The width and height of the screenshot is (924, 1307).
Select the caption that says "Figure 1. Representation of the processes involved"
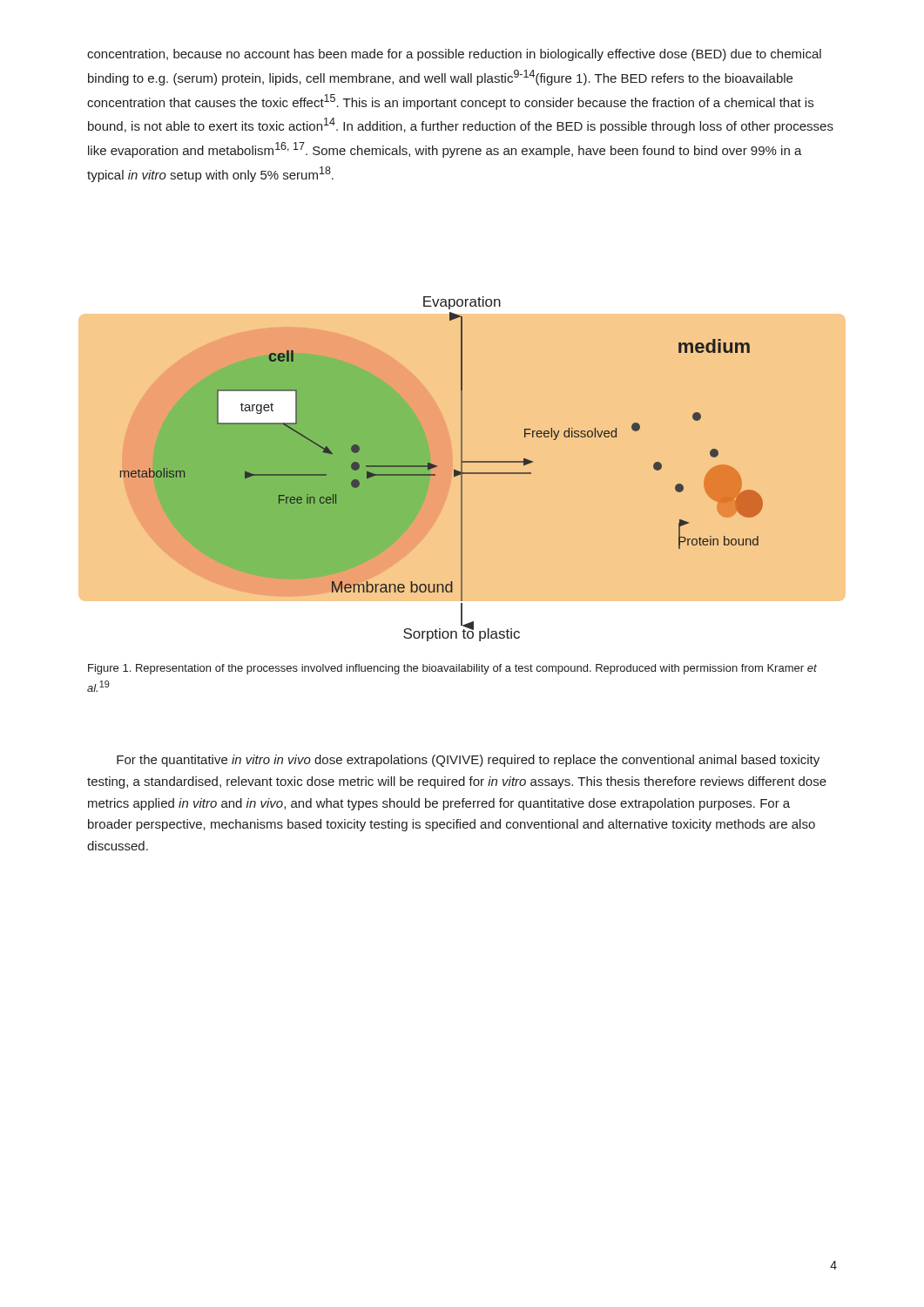coord(452,678)
